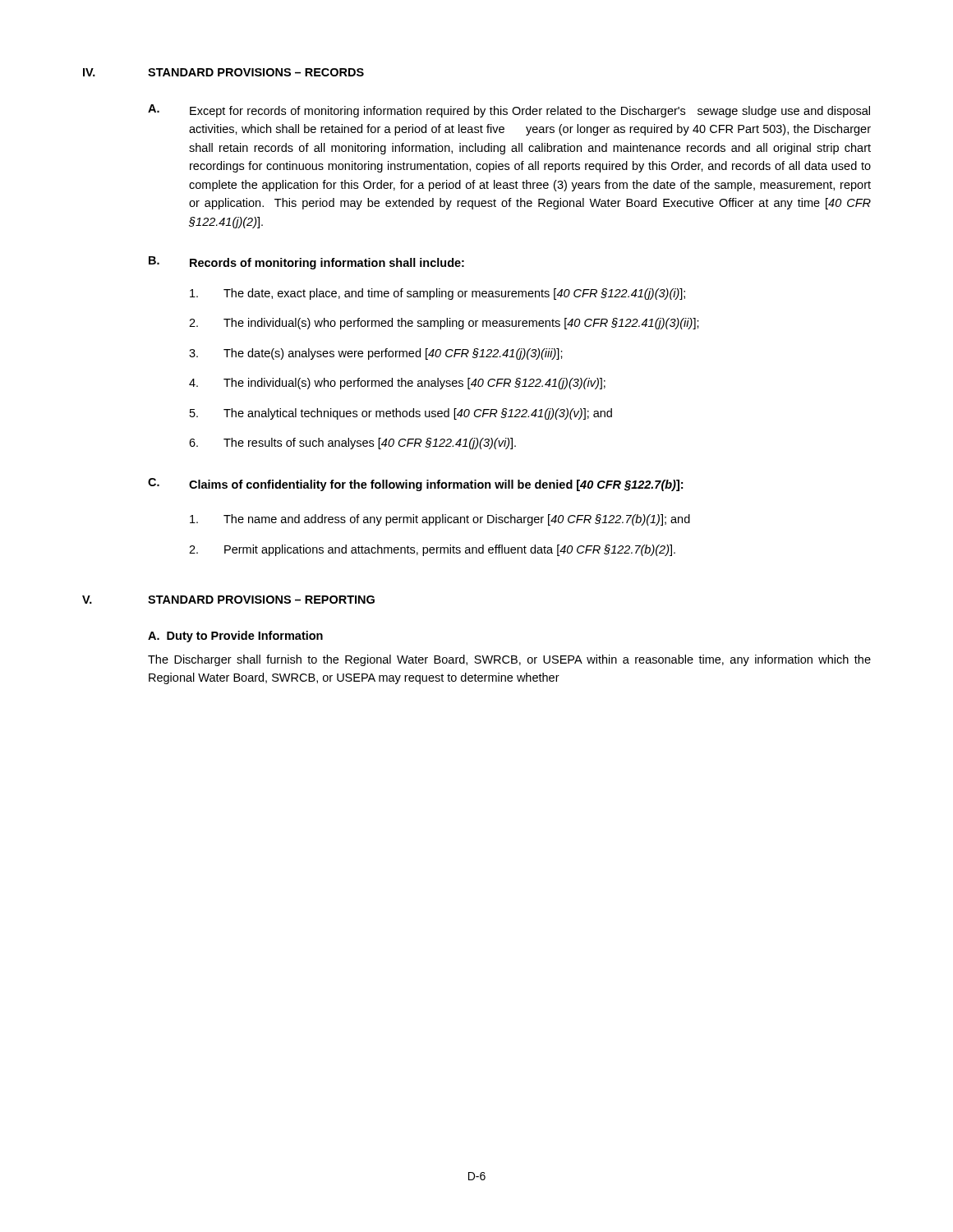Viewport: 953px width, 1232px height.
Task: Locate the section header that opens with "B. Records of monitoring information"
Action: click(x=509, y=359)
